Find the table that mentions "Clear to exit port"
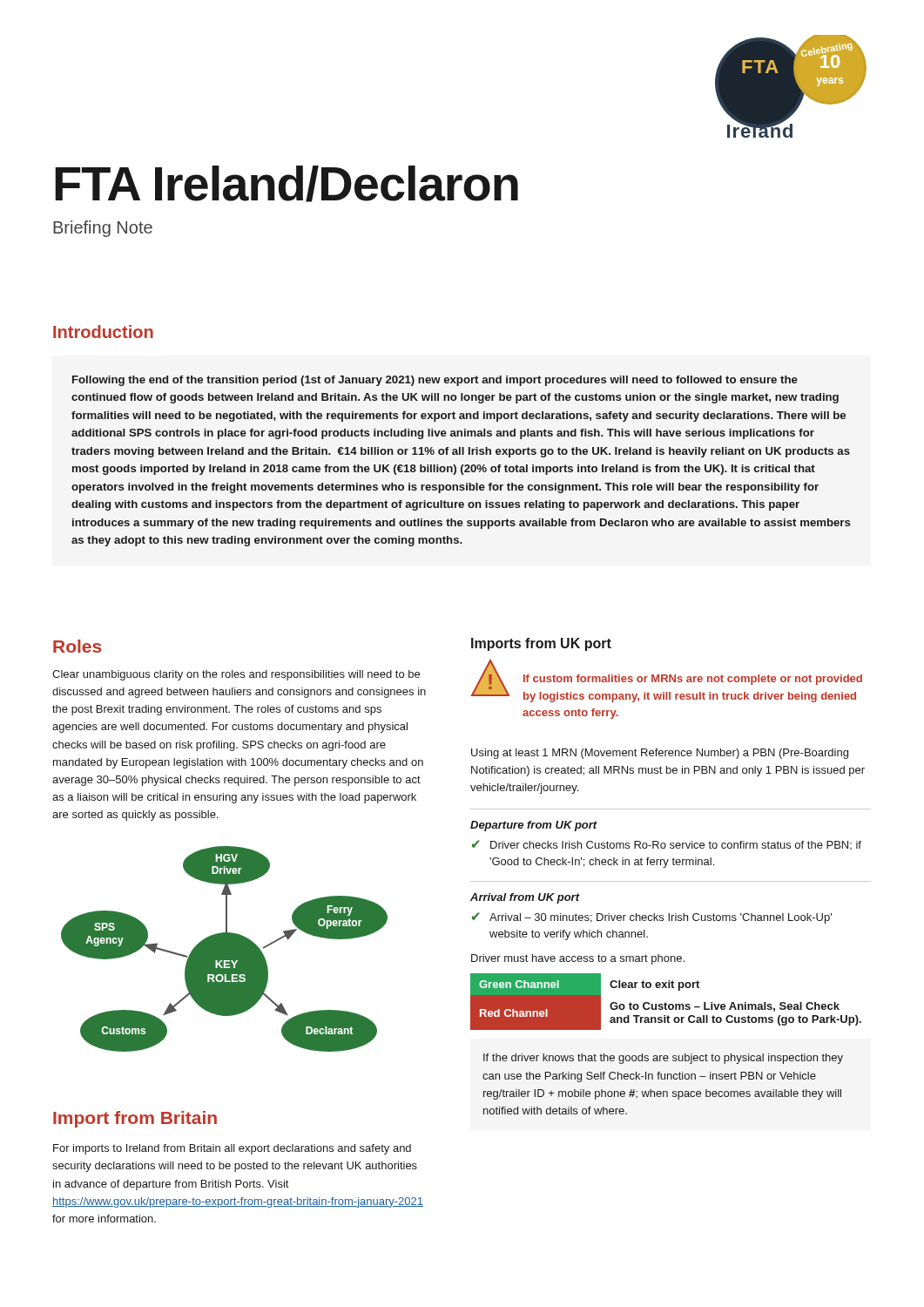Screen dimensions: 1307x924 click(671, 1002)
